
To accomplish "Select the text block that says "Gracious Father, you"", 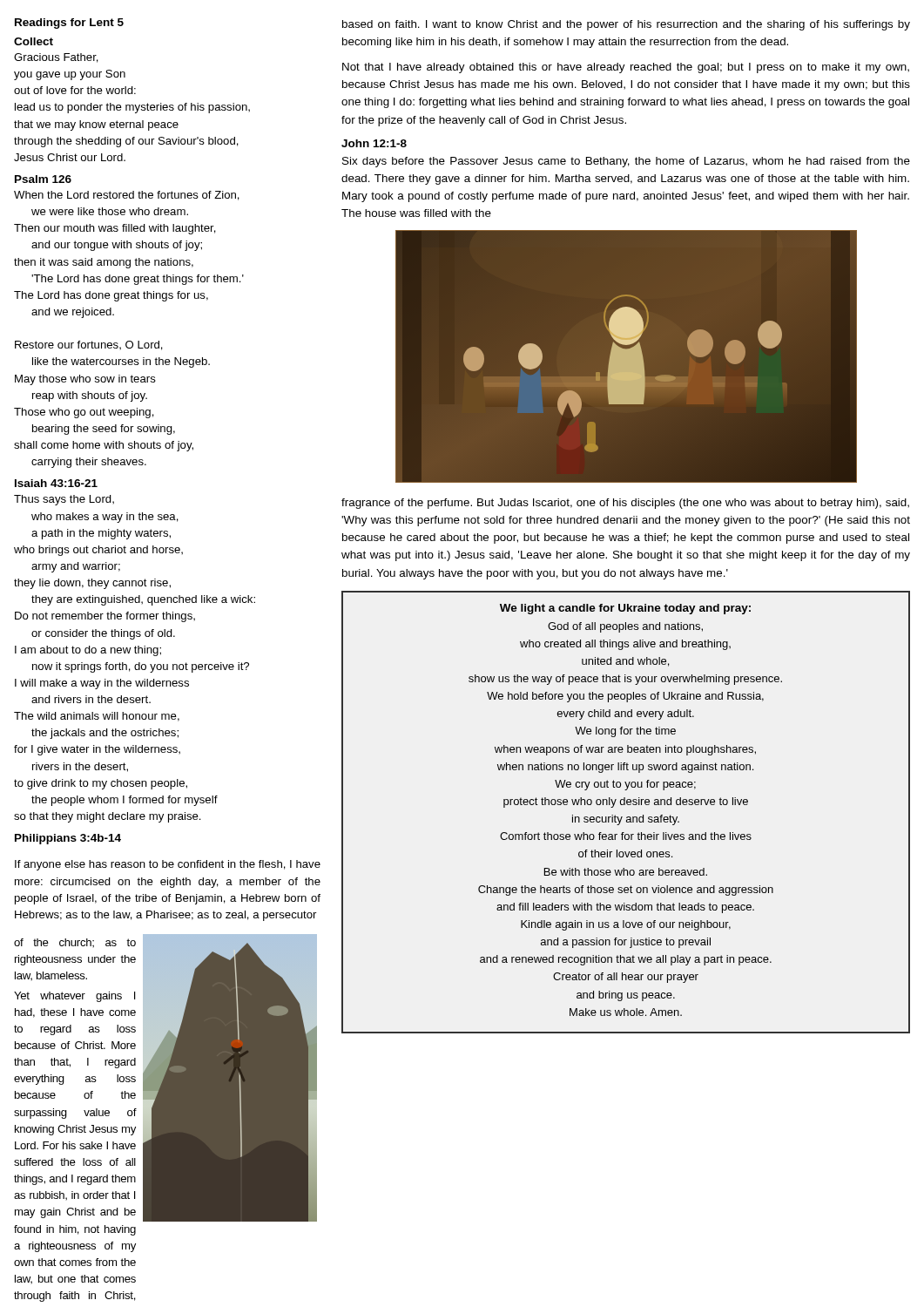I will click(167, 107).
